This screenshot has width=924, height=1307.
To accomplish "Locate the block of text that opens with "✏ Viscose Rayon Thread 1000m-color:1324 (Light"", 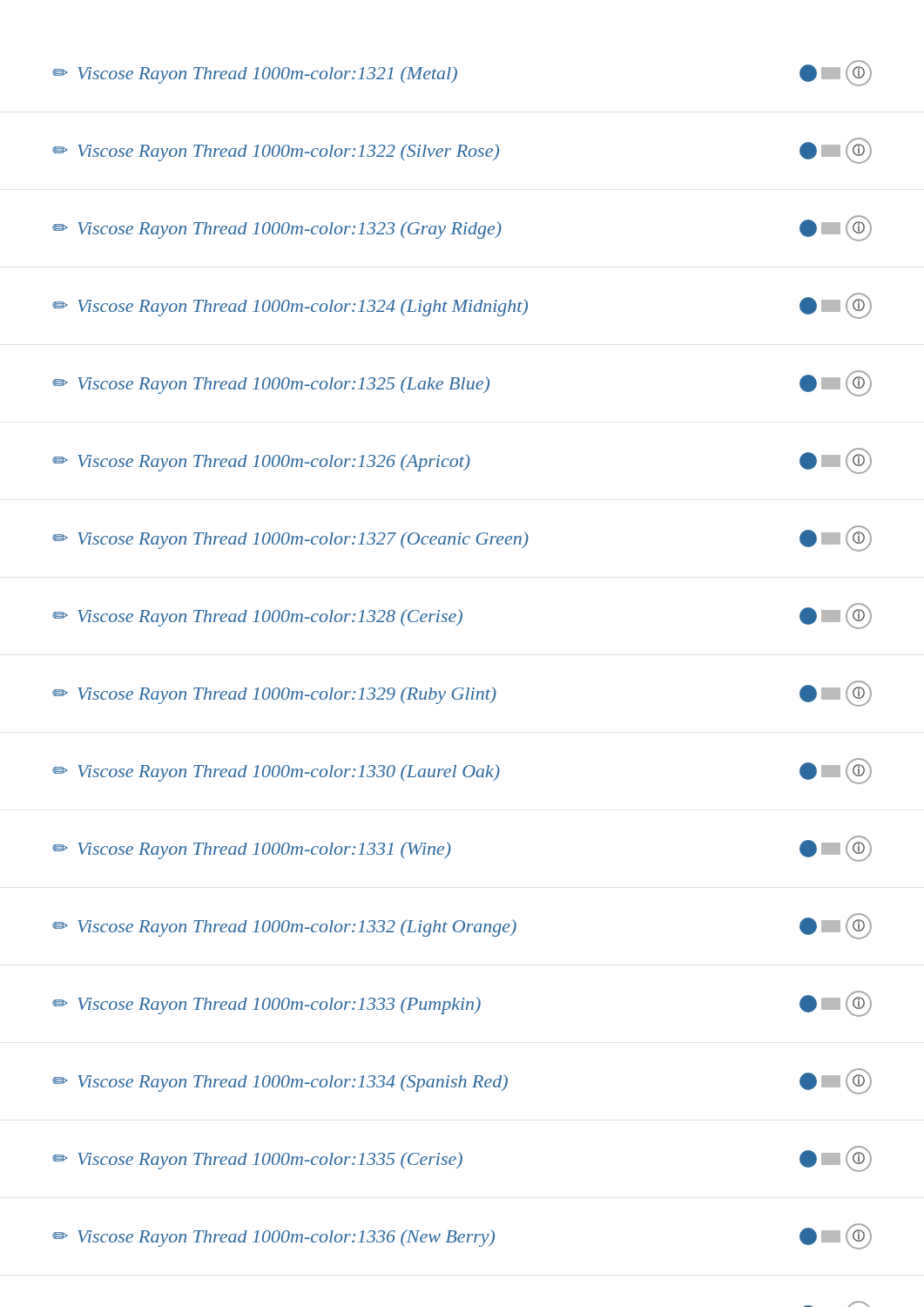I will pyautogui.click(x=462, y=306).
